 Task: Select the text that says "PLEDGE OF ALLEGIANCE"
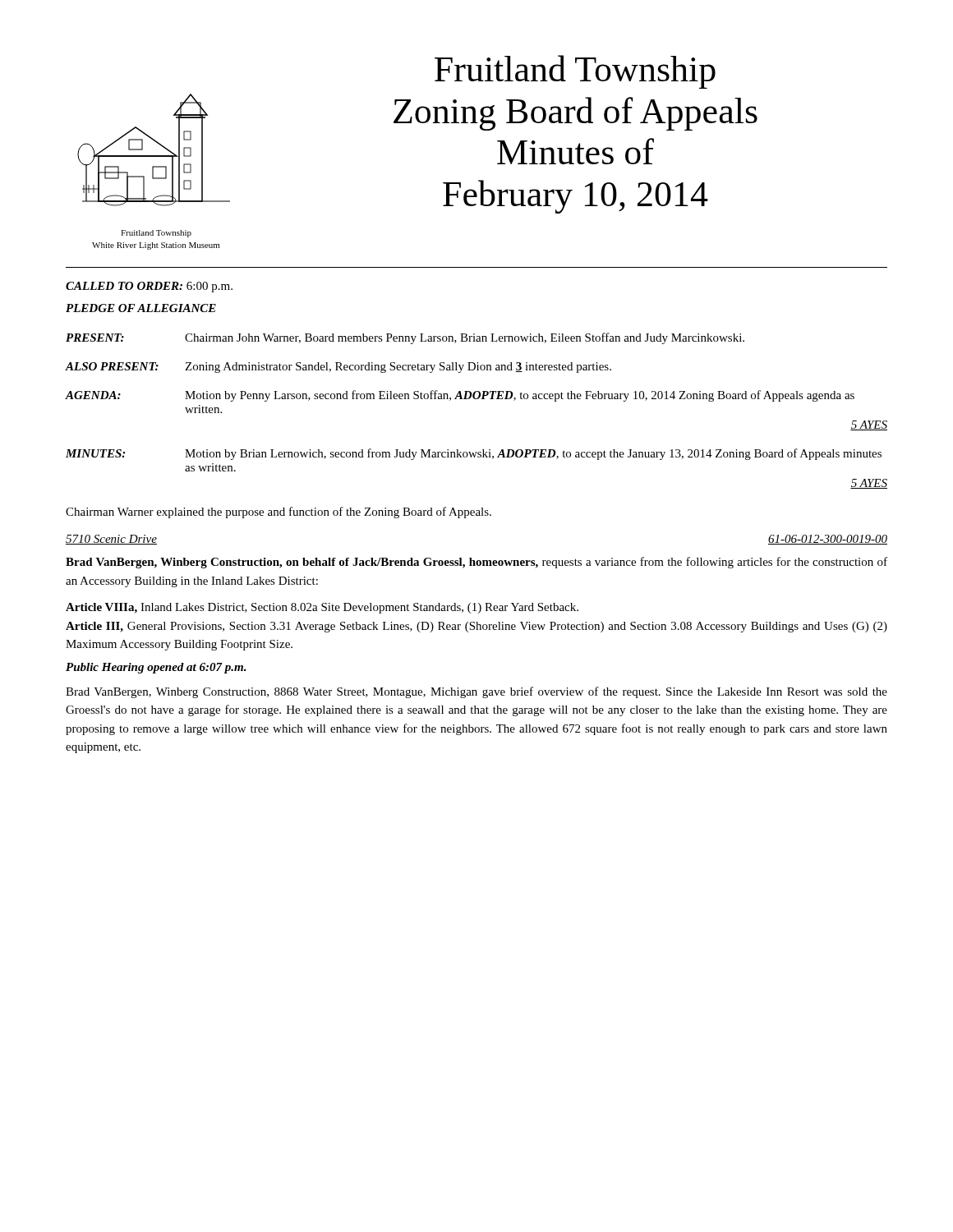pos(141,308)
